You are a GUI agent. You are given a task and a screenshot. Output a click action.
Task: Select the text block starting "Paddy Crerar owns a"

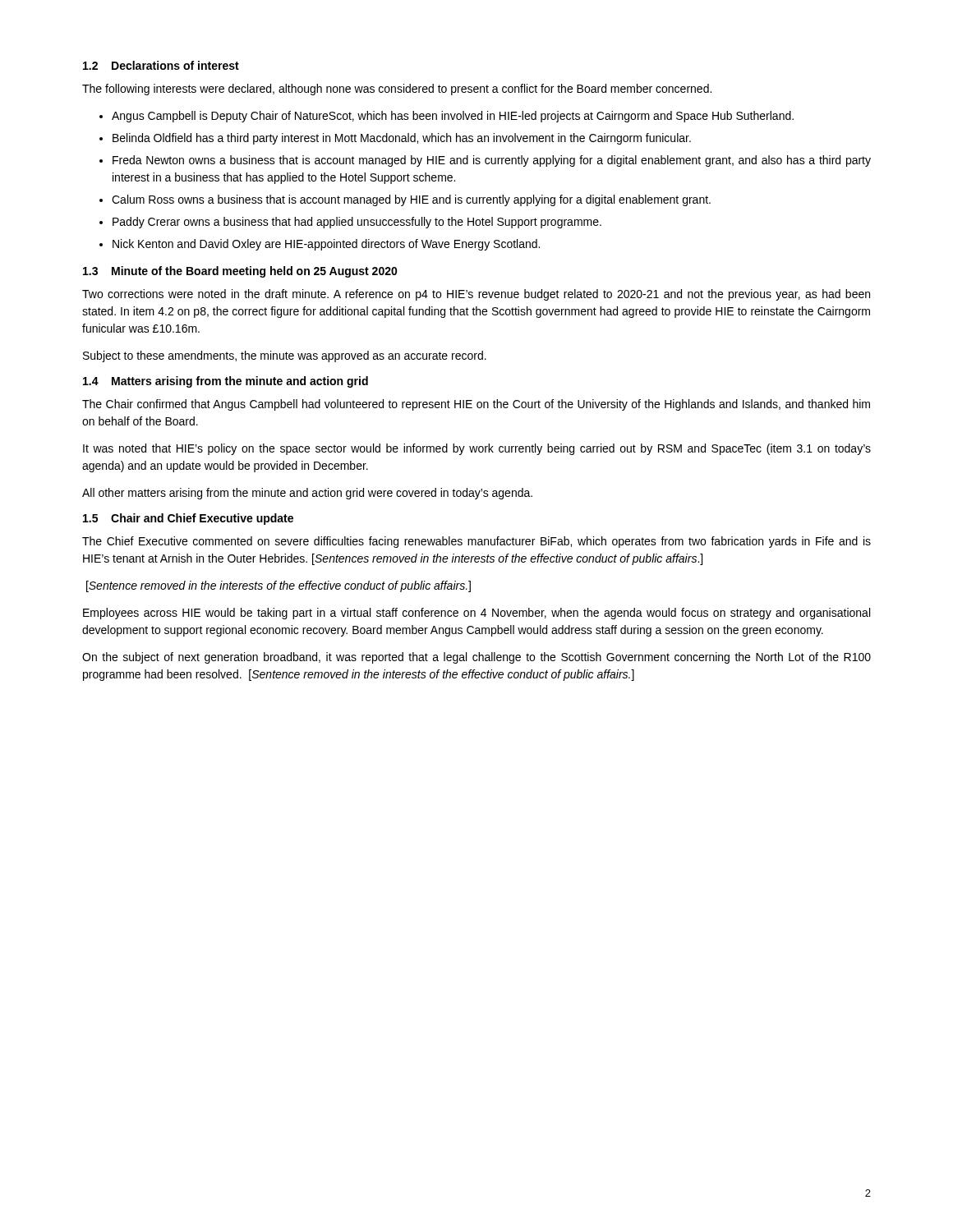(357, 222)
